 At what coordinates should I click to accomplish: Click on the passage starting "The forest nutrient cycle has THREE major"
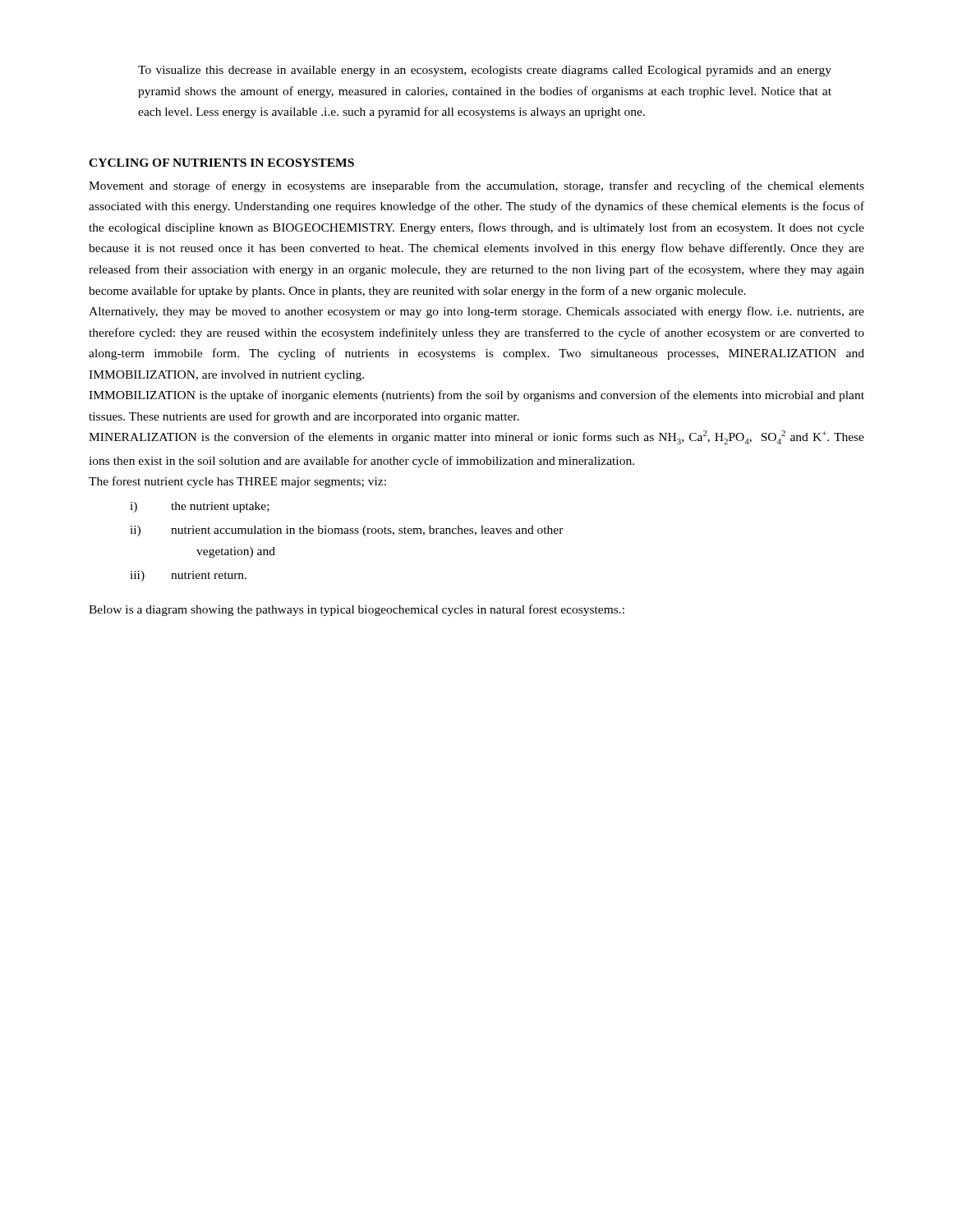pos(238,481)
